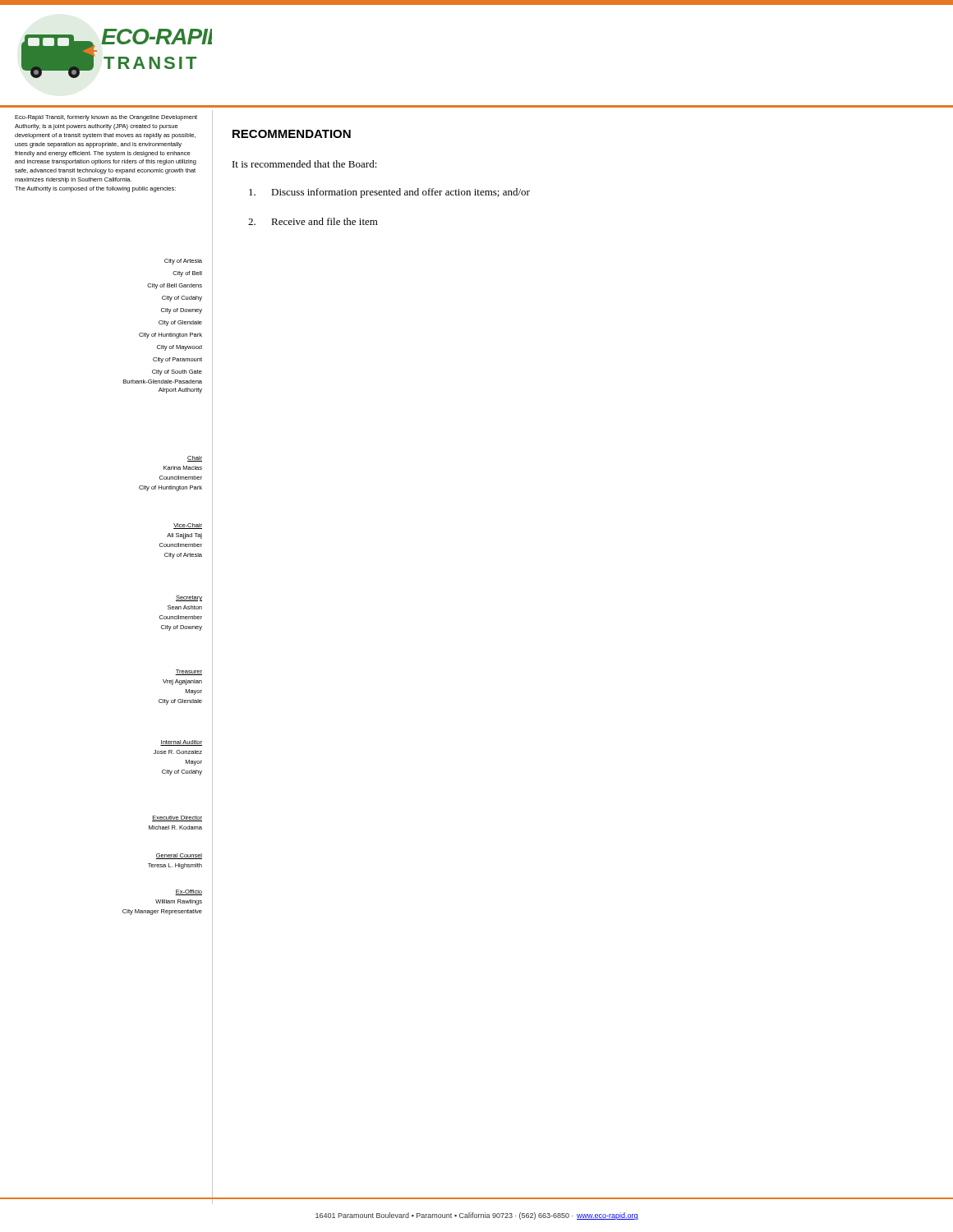Image resolution: width=953 pixels, height=1232 pixels.
Task: Locate the text "Burbank-Glendale-PasadenaAirport Authority"
Action: tap(162, 386)
